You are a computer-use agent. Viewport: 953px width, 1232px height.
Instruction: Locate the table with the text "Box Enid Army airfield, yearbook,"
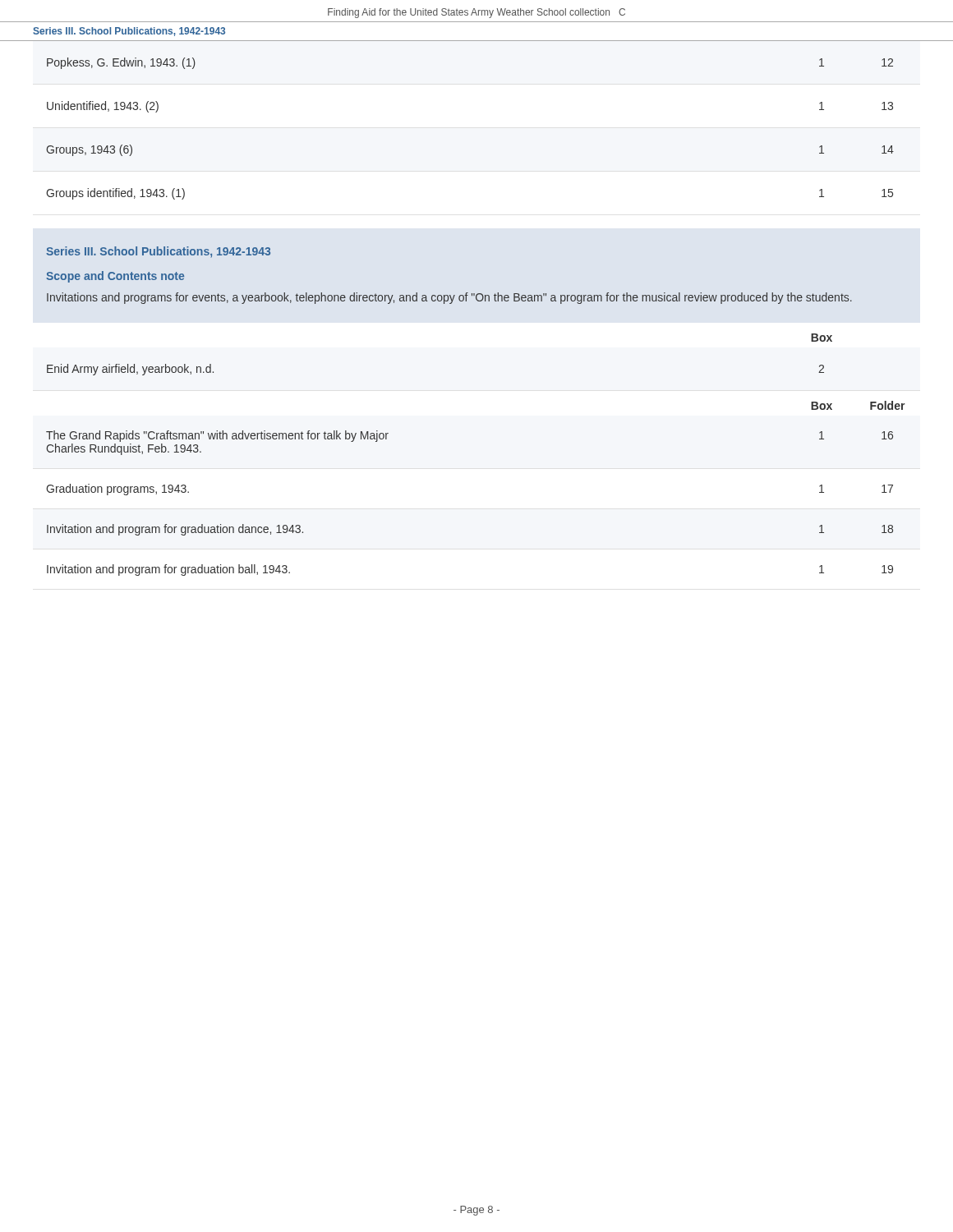pyautogui.click(x=476, y=357)
